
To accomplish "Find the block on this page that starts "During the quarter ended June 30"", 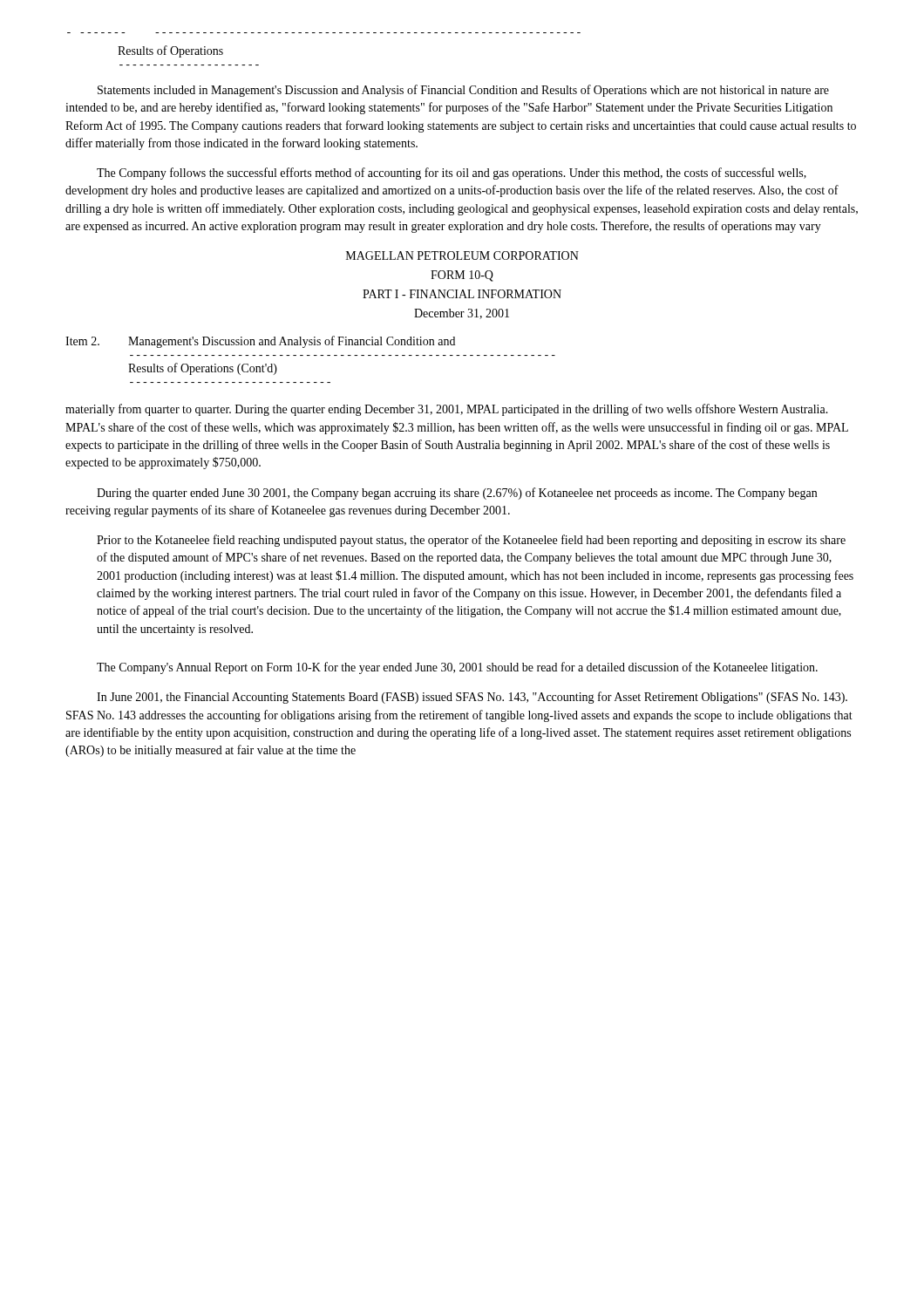I will [x=462, y=502].
